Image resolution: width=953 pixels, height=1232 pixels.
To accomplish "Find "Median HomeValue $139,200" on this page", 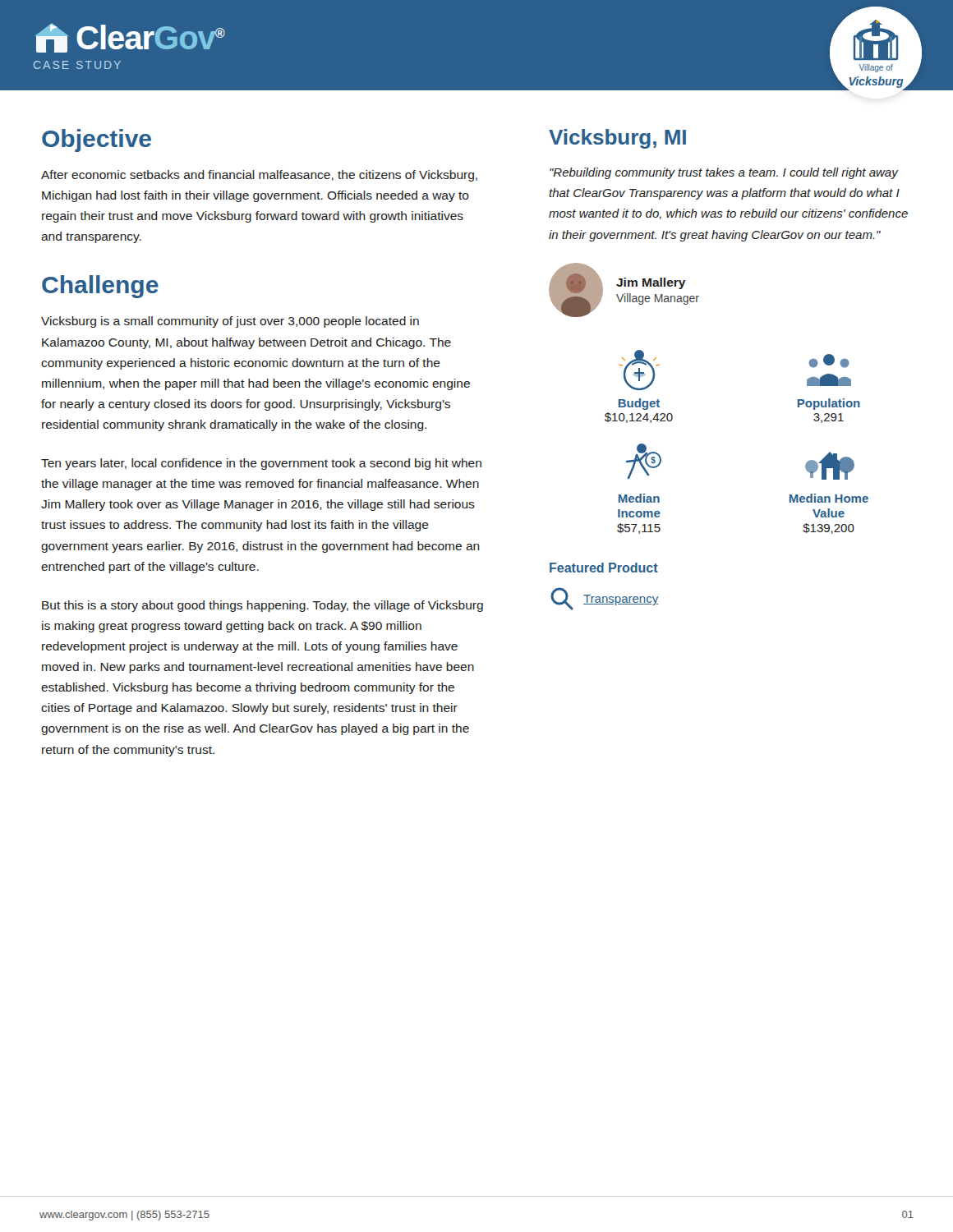I will coord(829,487).
